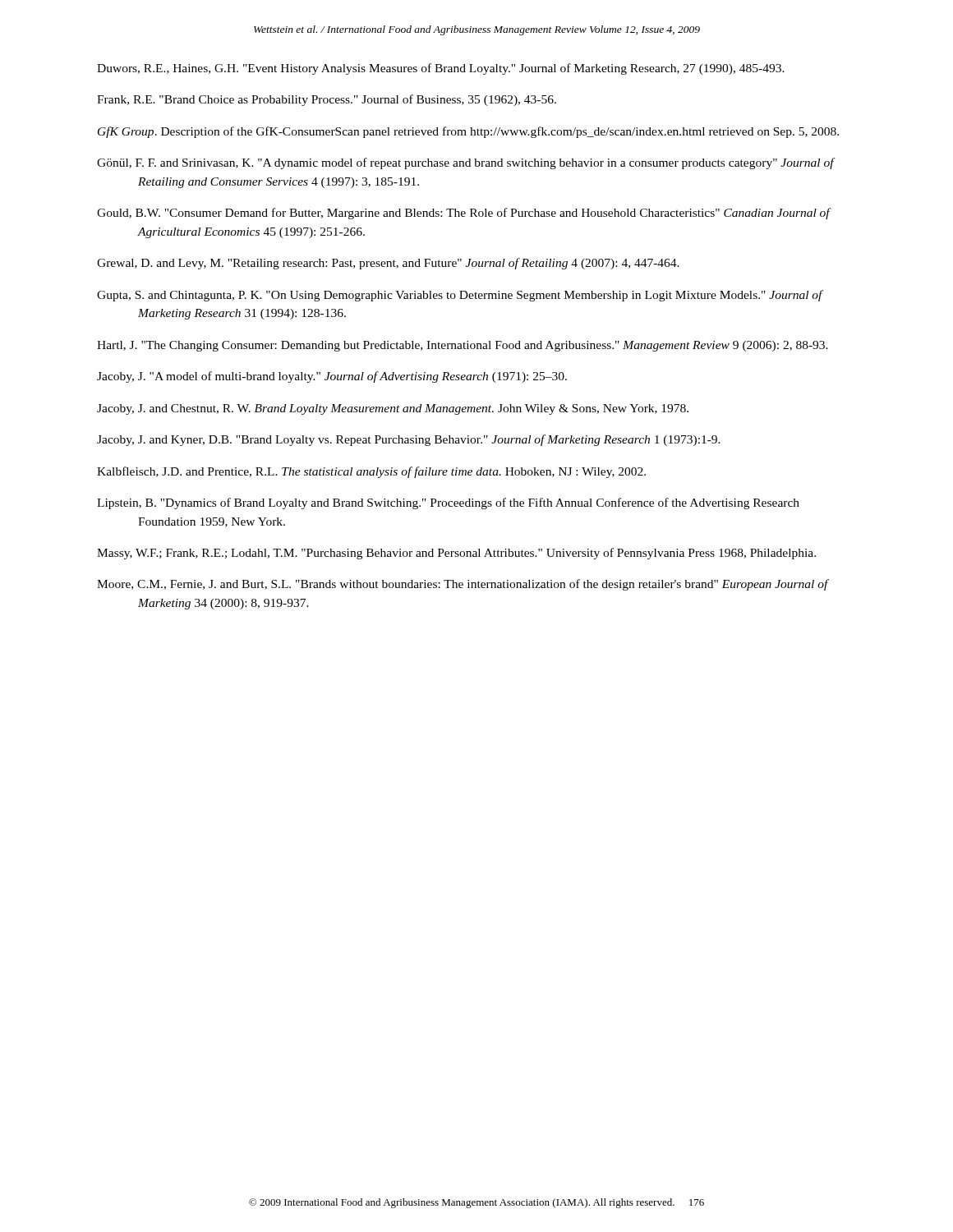The height and width of the screenshot is (1232, 953).
Task: Locate the list item with the text "Jacoby, J. and Kyner,"
Action: [x=409, y=439]
